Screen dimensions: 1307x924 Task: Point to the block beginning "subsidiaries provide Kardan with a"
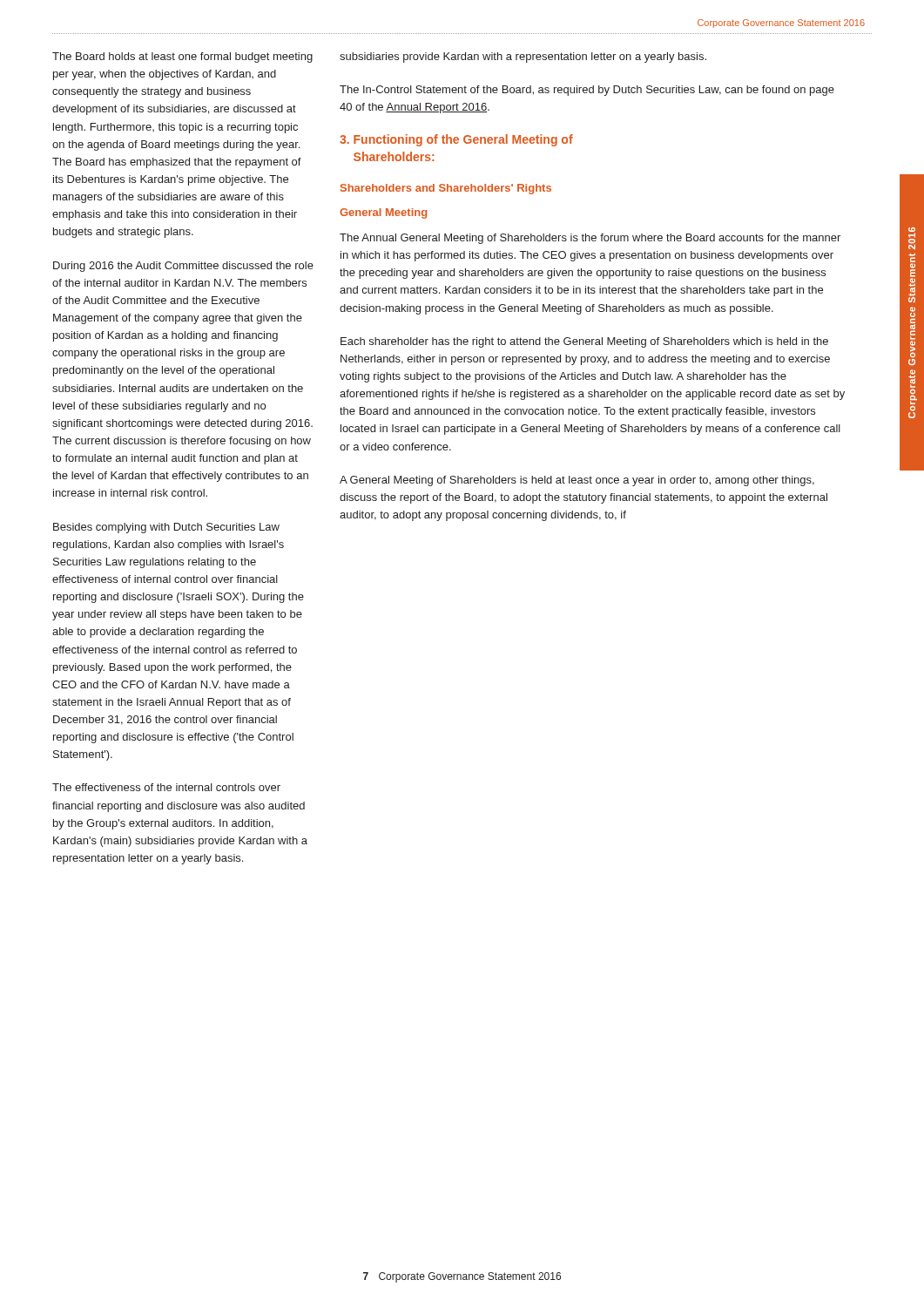pyautogui.click(x=523, y=56)
